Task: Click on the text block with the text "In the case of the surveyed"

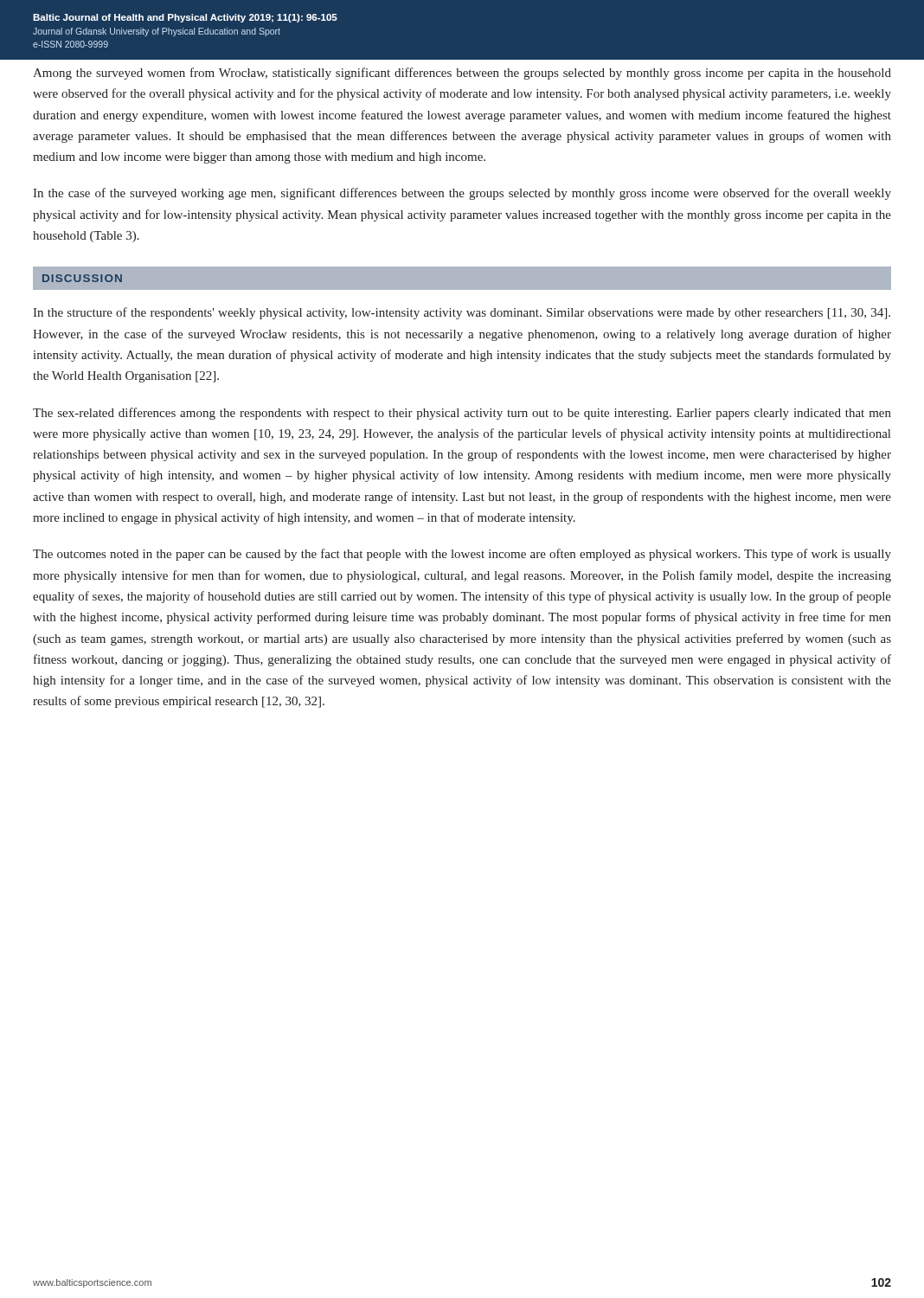Action: tap(462, 214)
